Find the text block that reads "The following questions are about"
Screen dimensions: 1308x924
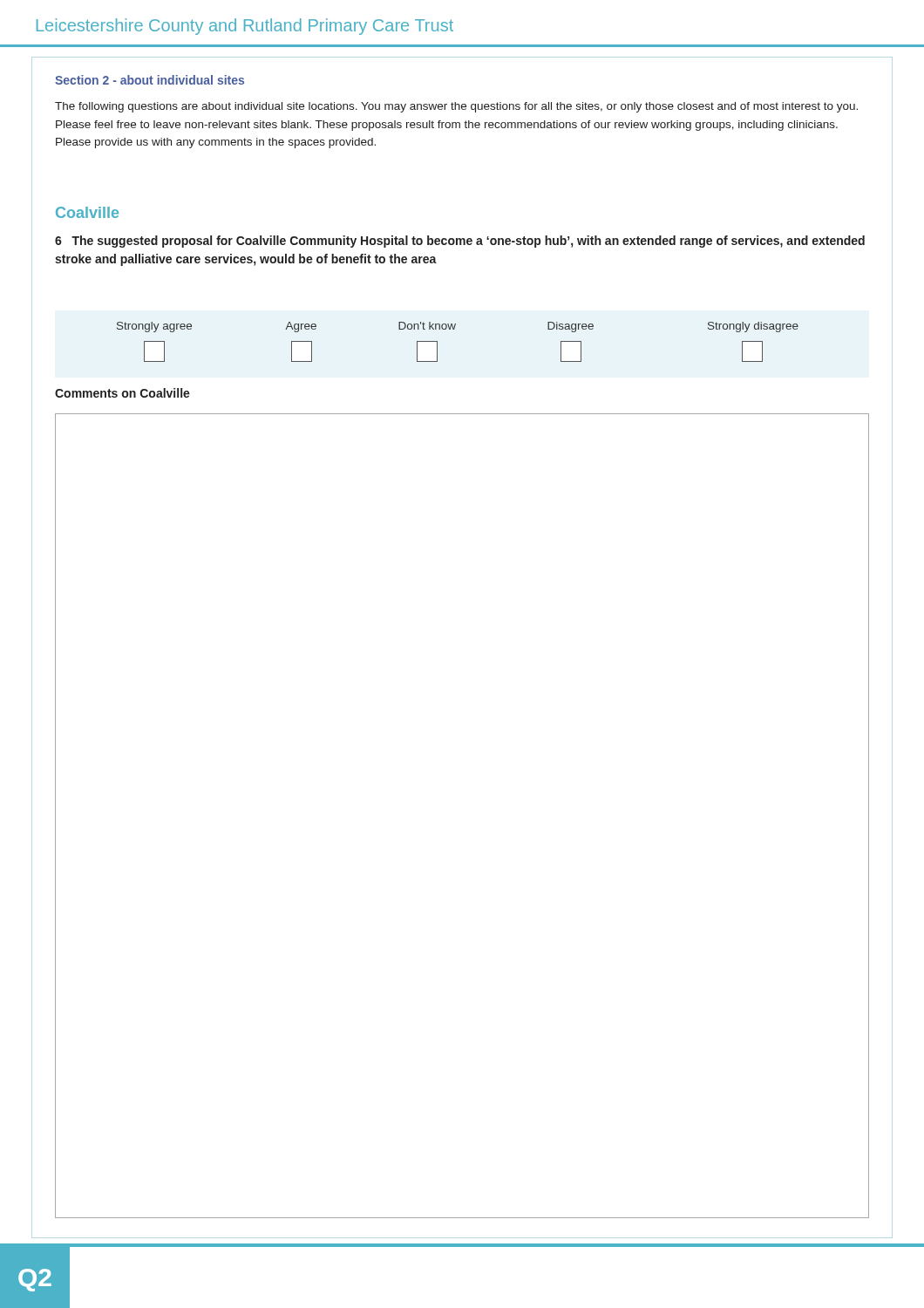click(x=462, y=125)
